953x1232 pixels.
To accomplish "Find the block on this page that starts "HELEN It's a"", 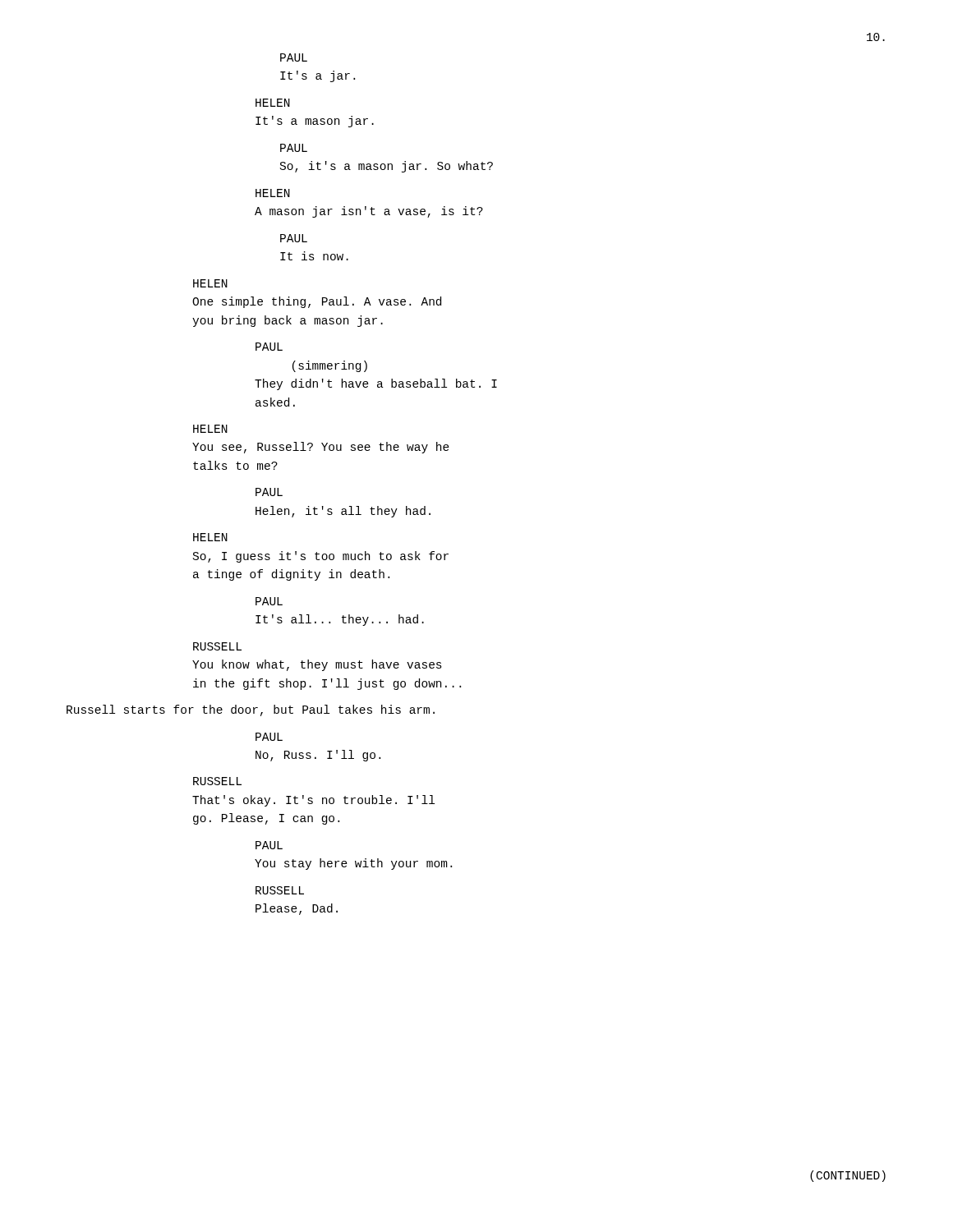I will coord(273,103).
